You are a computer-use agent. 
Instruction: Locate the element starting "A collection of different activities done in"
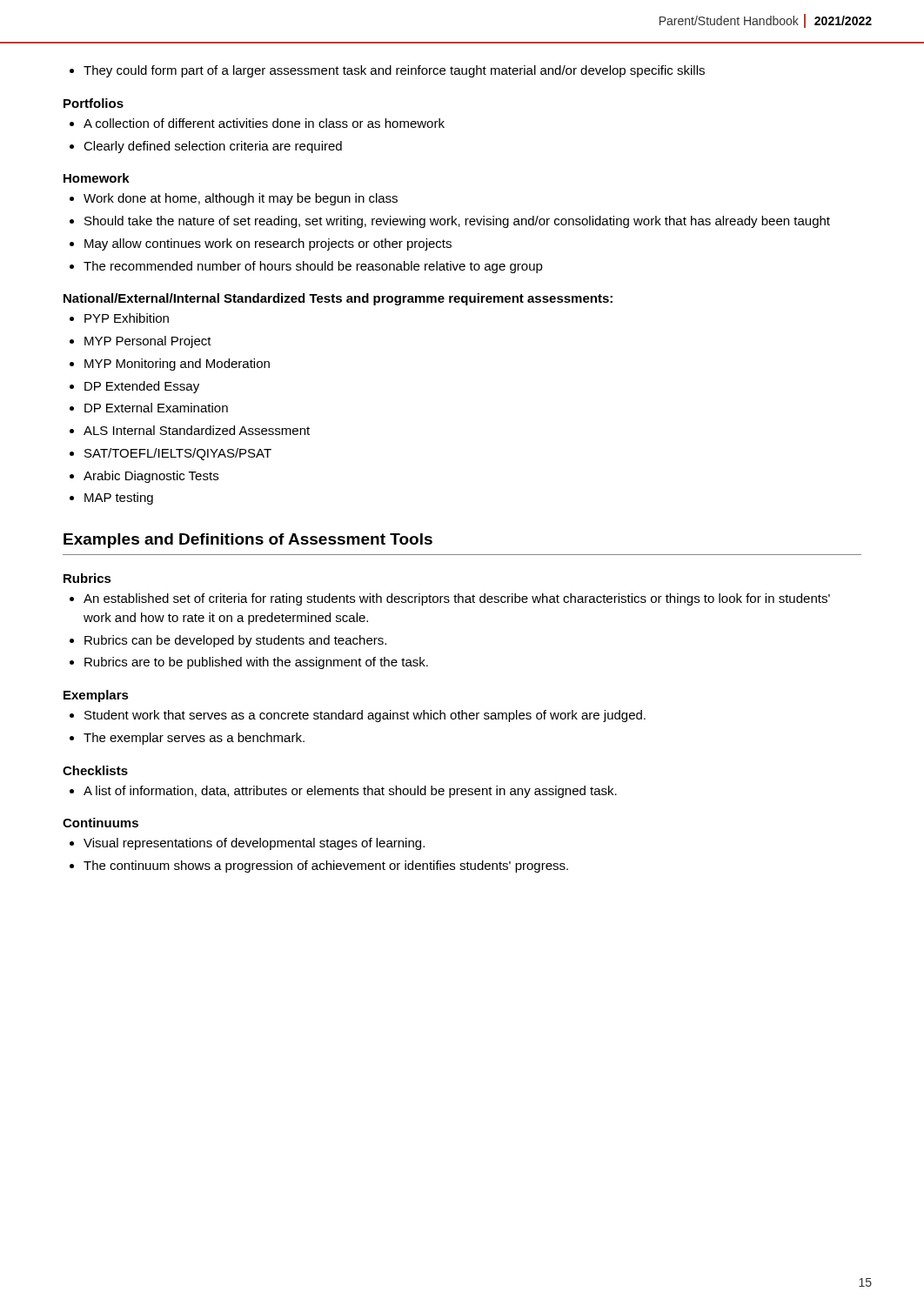coord(257,123)
